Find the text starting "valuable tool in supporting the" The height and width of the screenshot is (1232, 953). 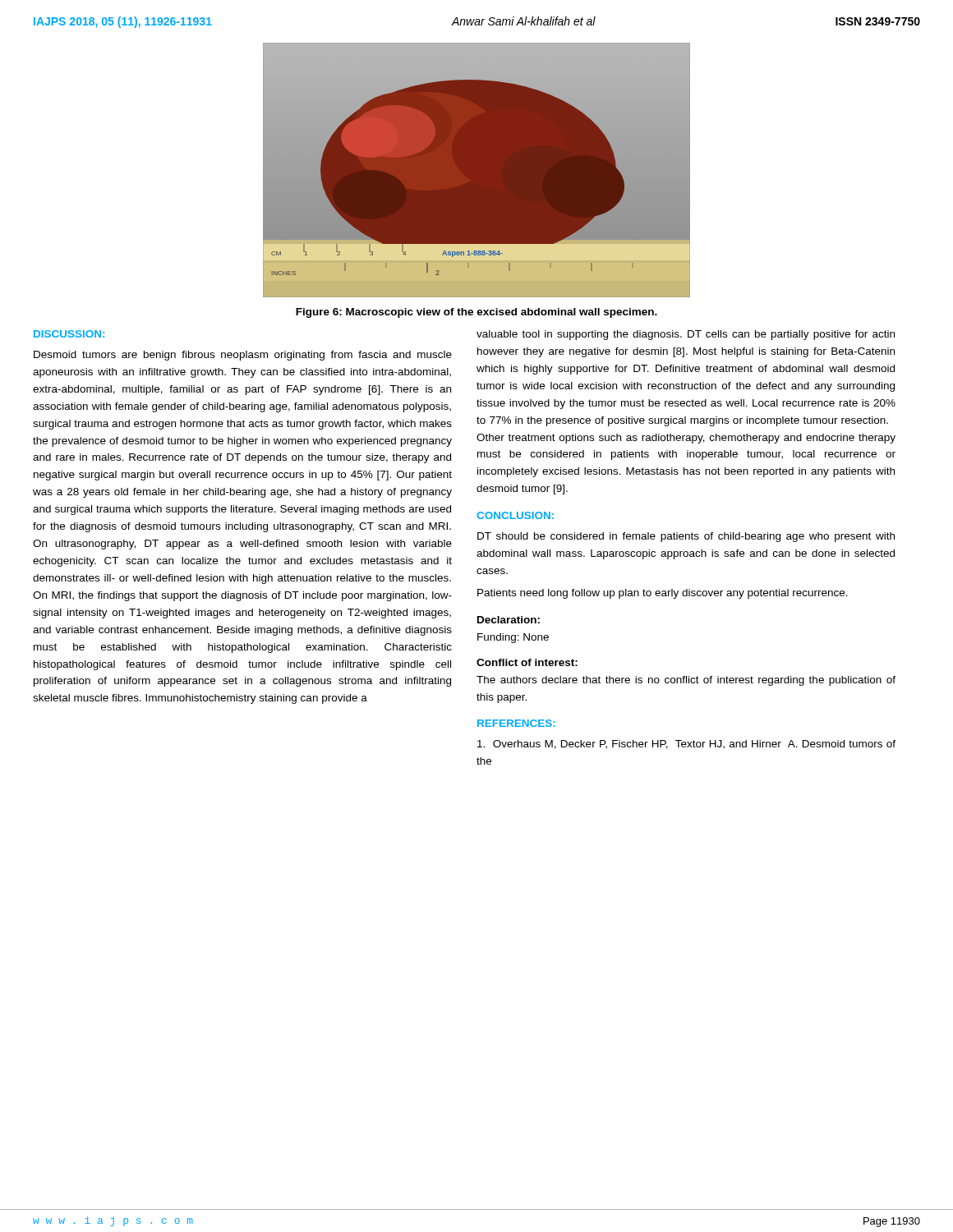(x=686, y=412)
